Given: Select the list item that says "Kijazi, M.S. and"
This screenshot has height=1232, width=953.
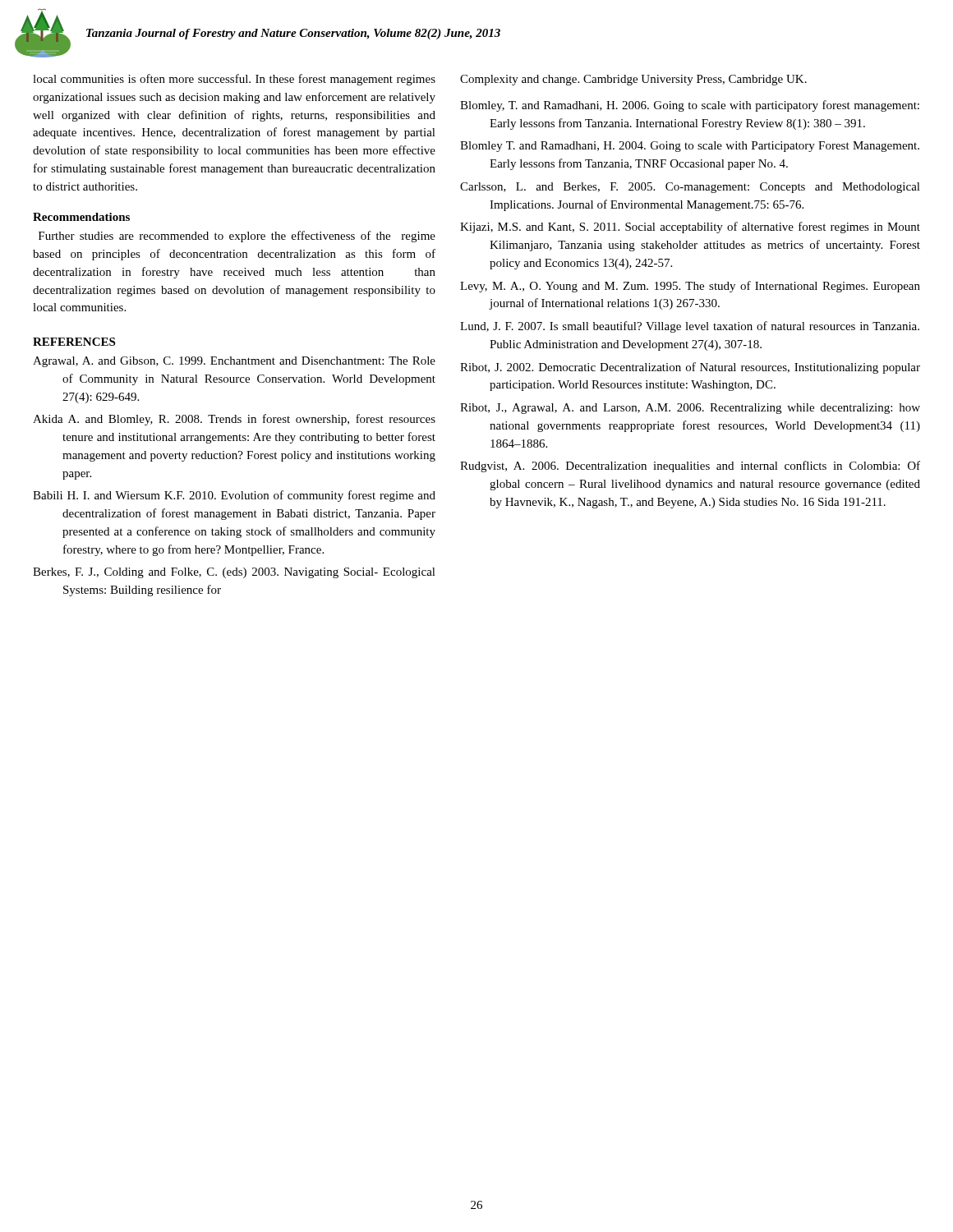Looking at the screenshot, I should coord(690,245).
